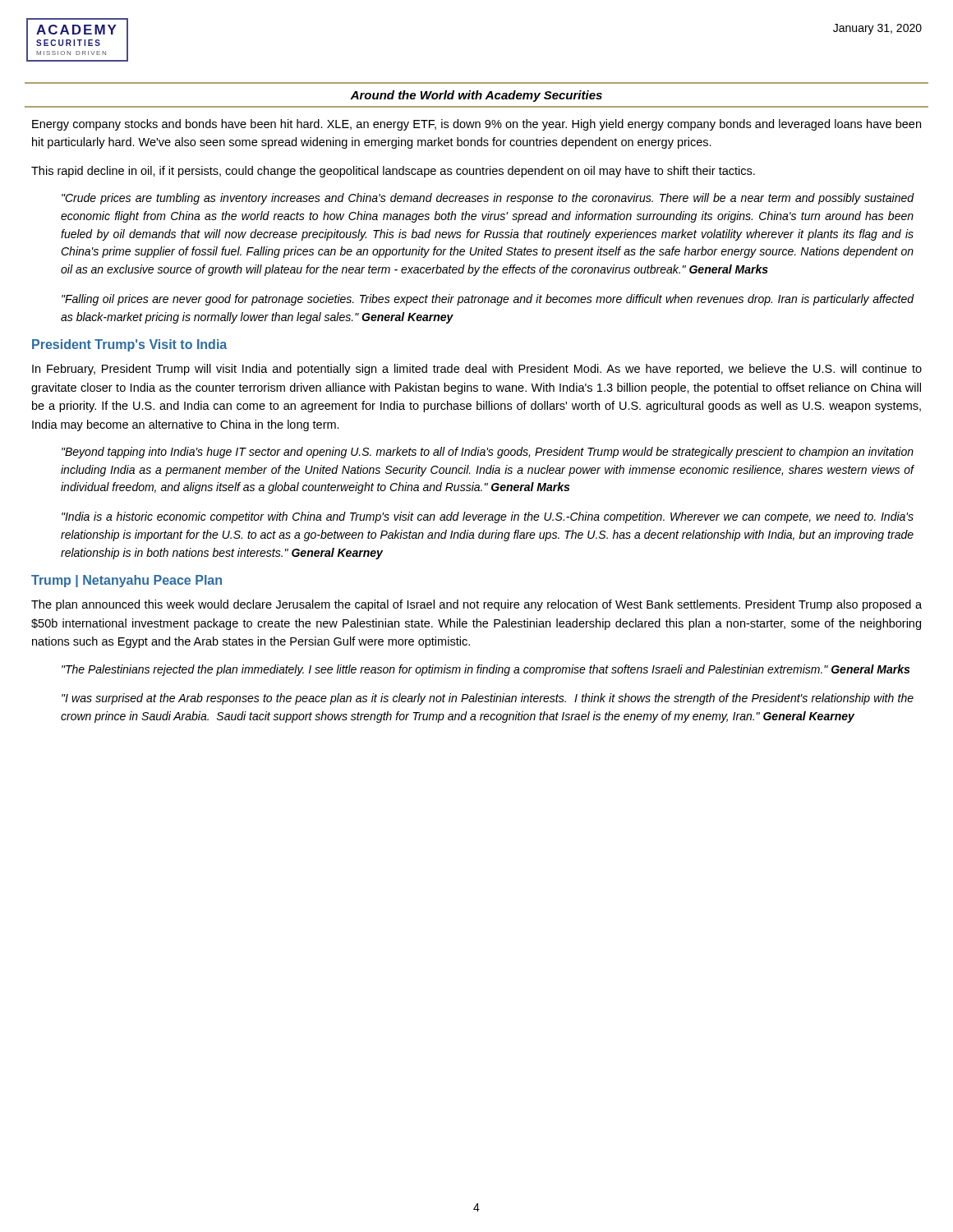Navigate to the region starting "President Trump's Visit to India"
The width and height of the screenshot is (953, 1232).
click(129, 345)
